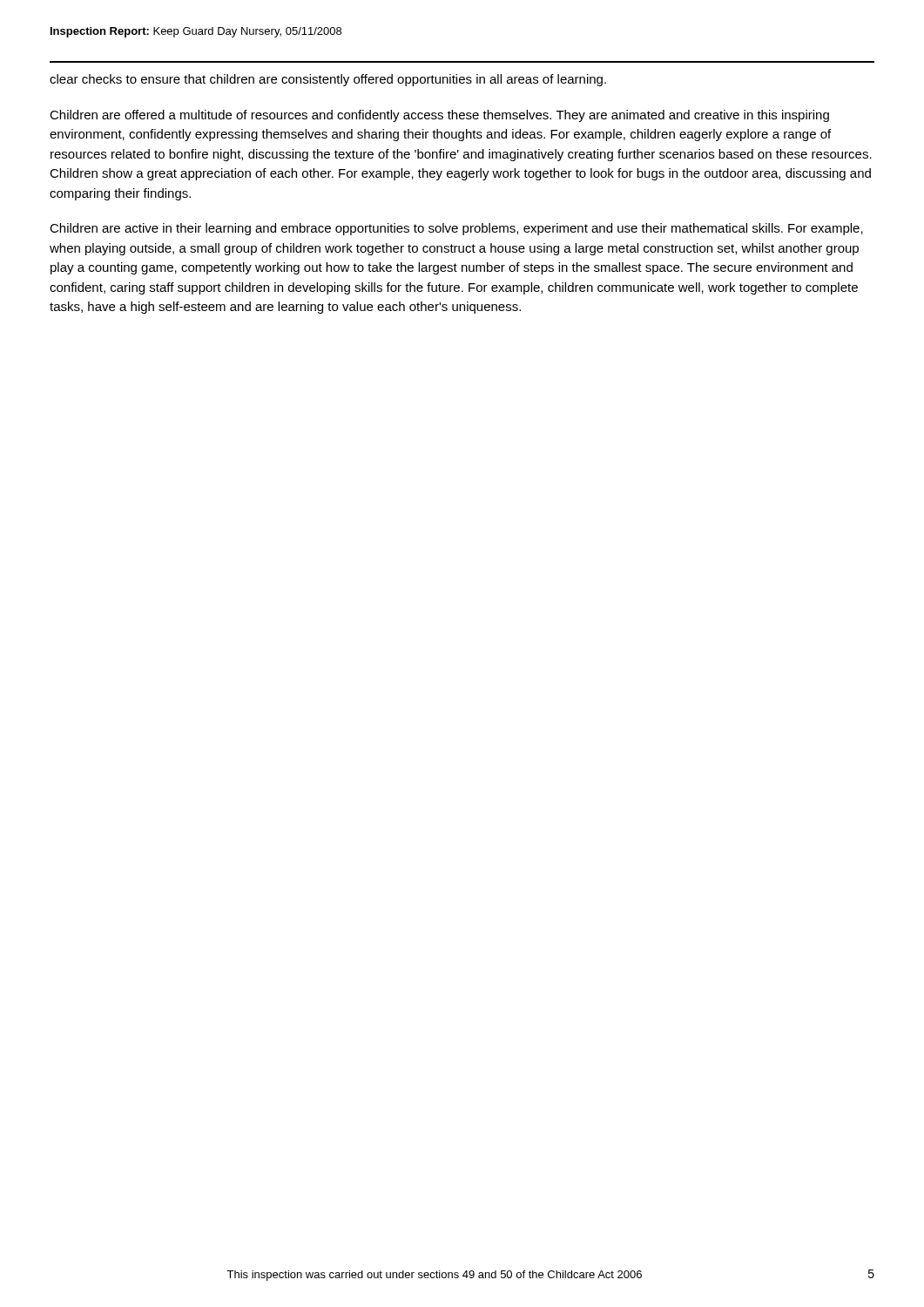Find the text block with the text "Children are active in their"
The image size is (924, 1307).
click(457, 267)
